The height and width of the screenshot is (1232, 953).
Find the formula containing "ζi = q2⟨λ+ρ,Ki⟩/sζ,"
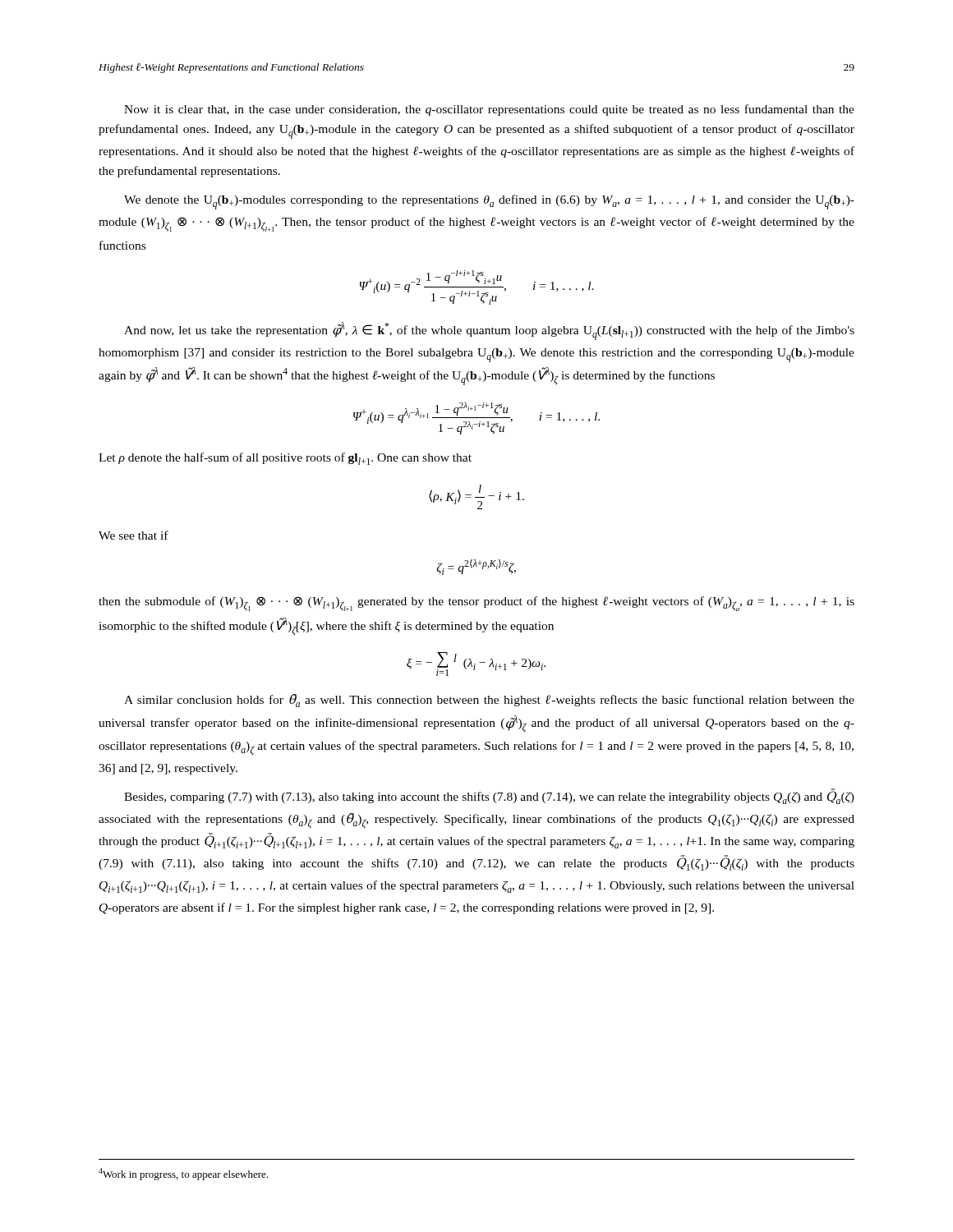[x=476, y=568]
